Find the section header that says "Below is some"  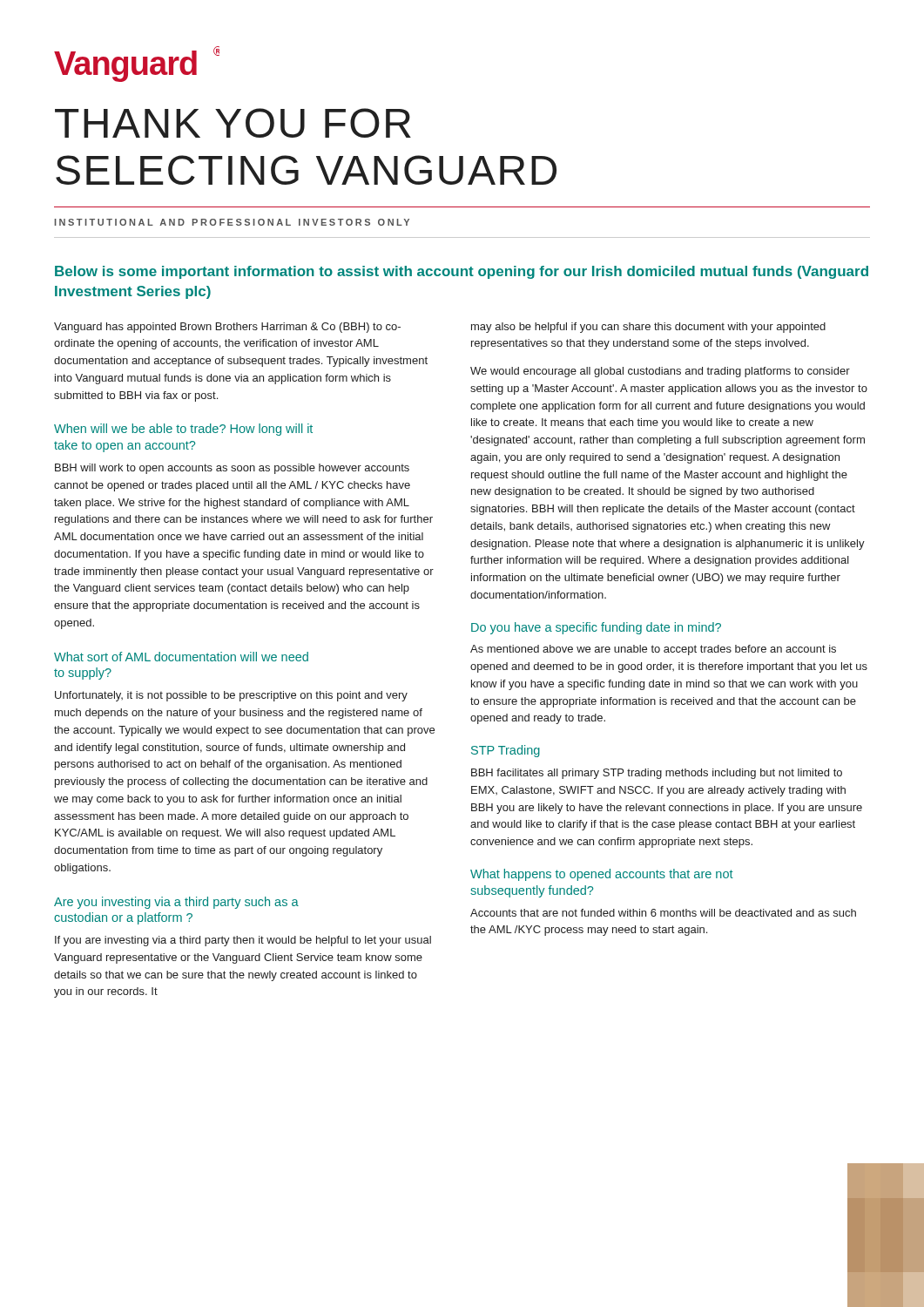(x=462, y=281)
